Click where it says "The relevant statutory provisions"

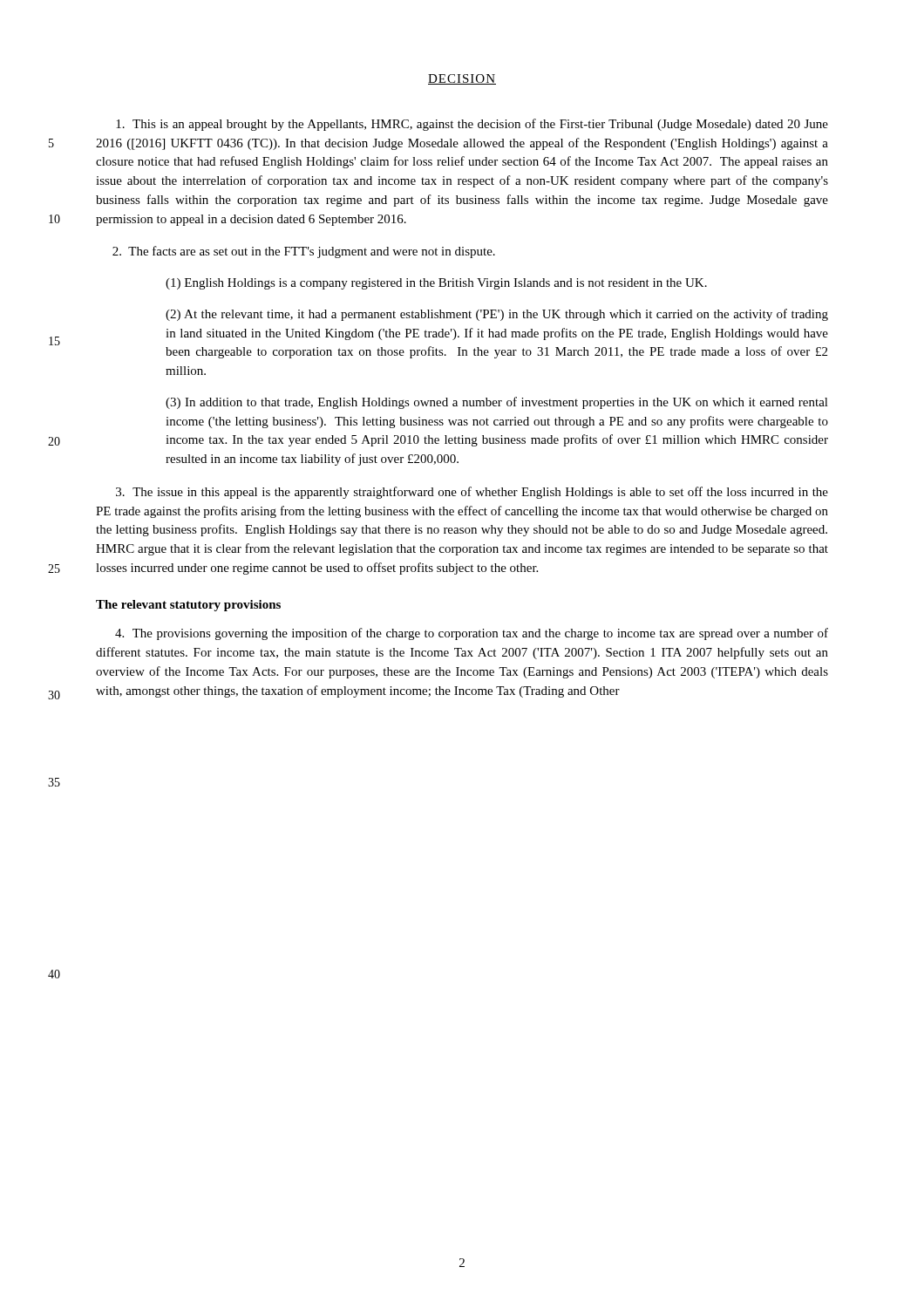pos(188,604)
